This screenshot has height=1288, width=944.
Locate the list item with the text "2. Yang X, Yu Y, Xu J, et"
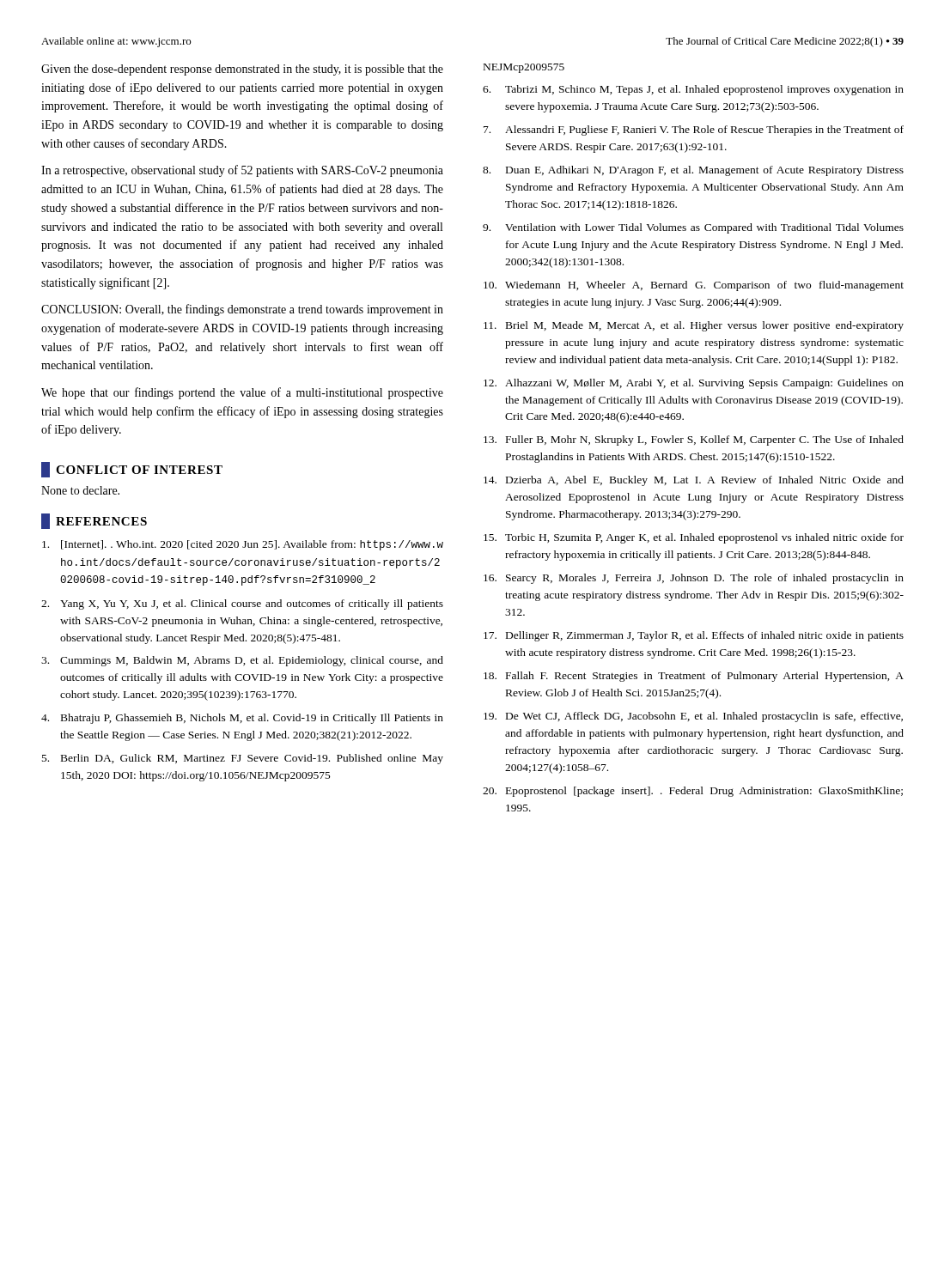click(242, 620)
